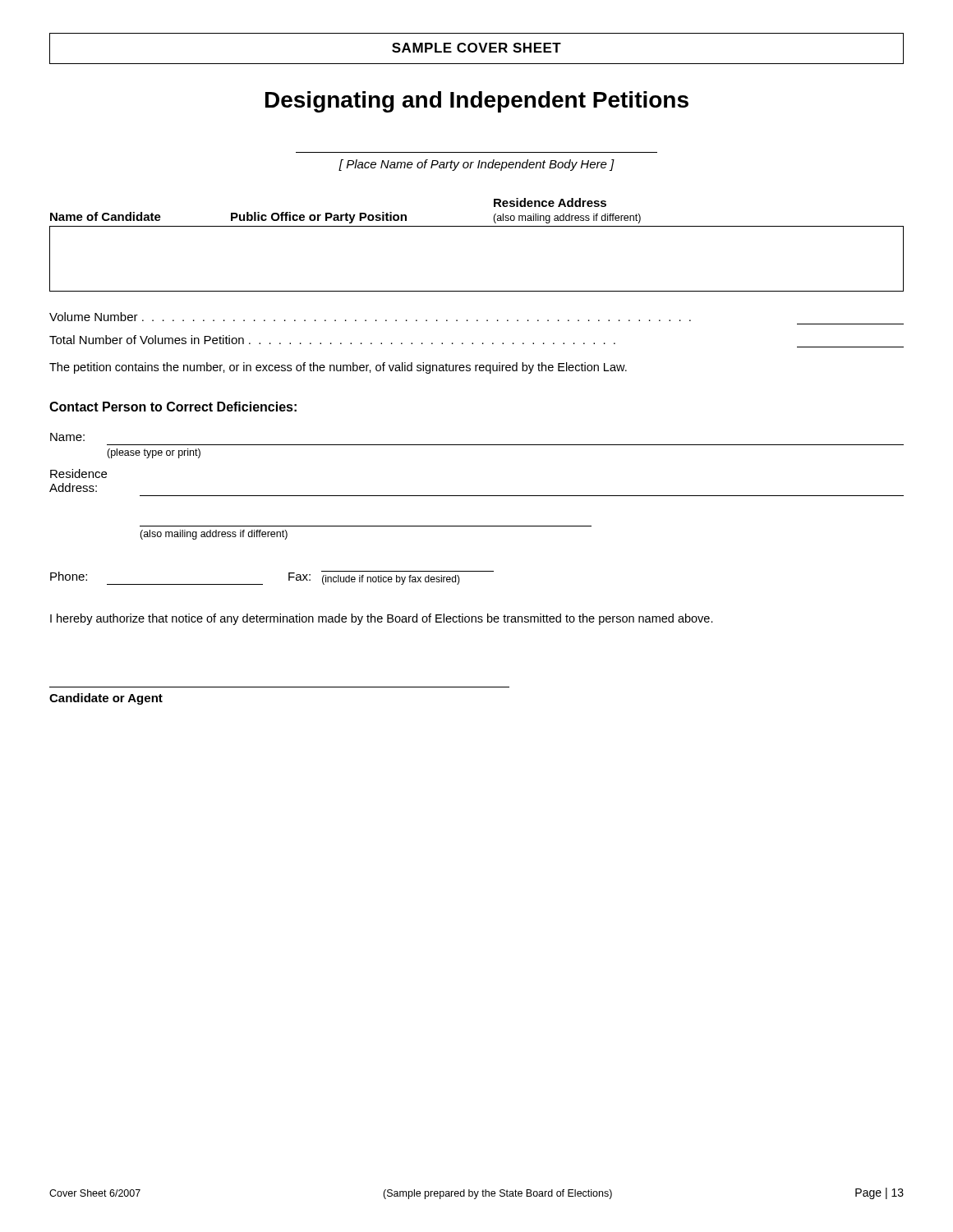Locate the element starting "[ Place Name of Party or Independent Body"
The image size is (953, 1232).
click(x=476, y=154)
